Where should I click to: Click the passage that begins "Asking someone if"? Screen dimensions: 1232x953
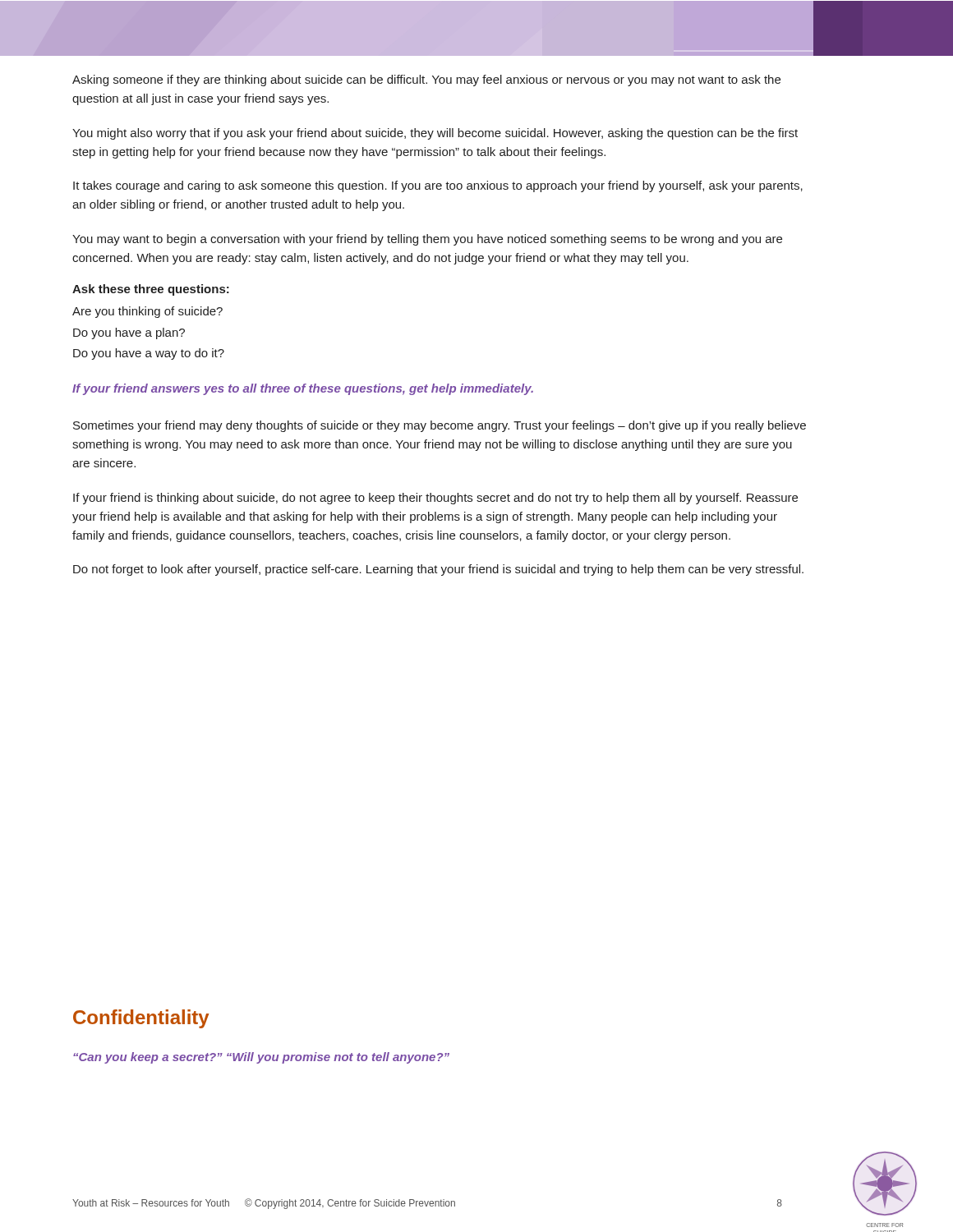427,89
